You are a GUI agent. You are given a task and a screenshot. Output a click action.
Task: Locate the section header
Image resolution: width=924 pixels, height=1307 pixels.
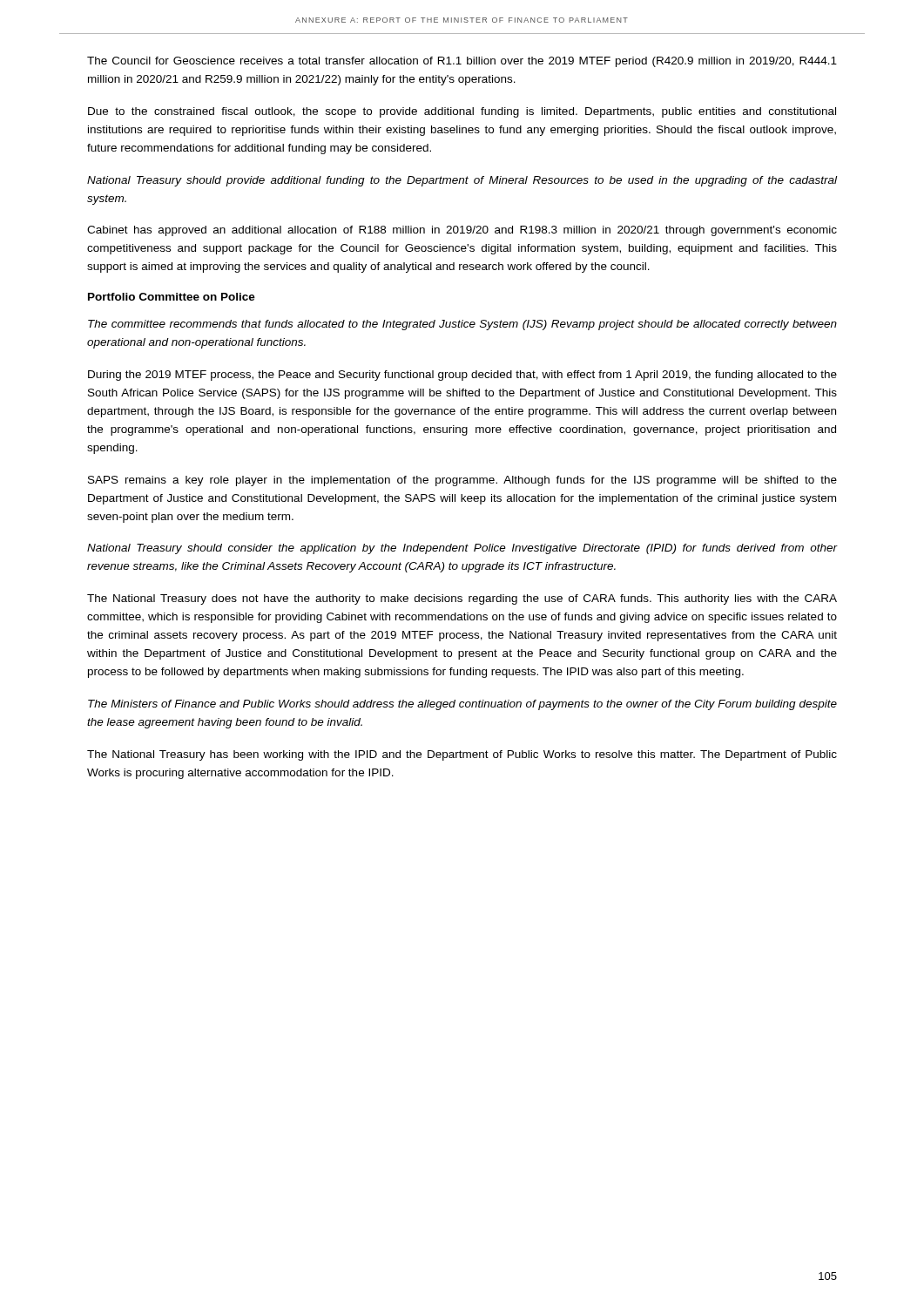pos(171,297)
